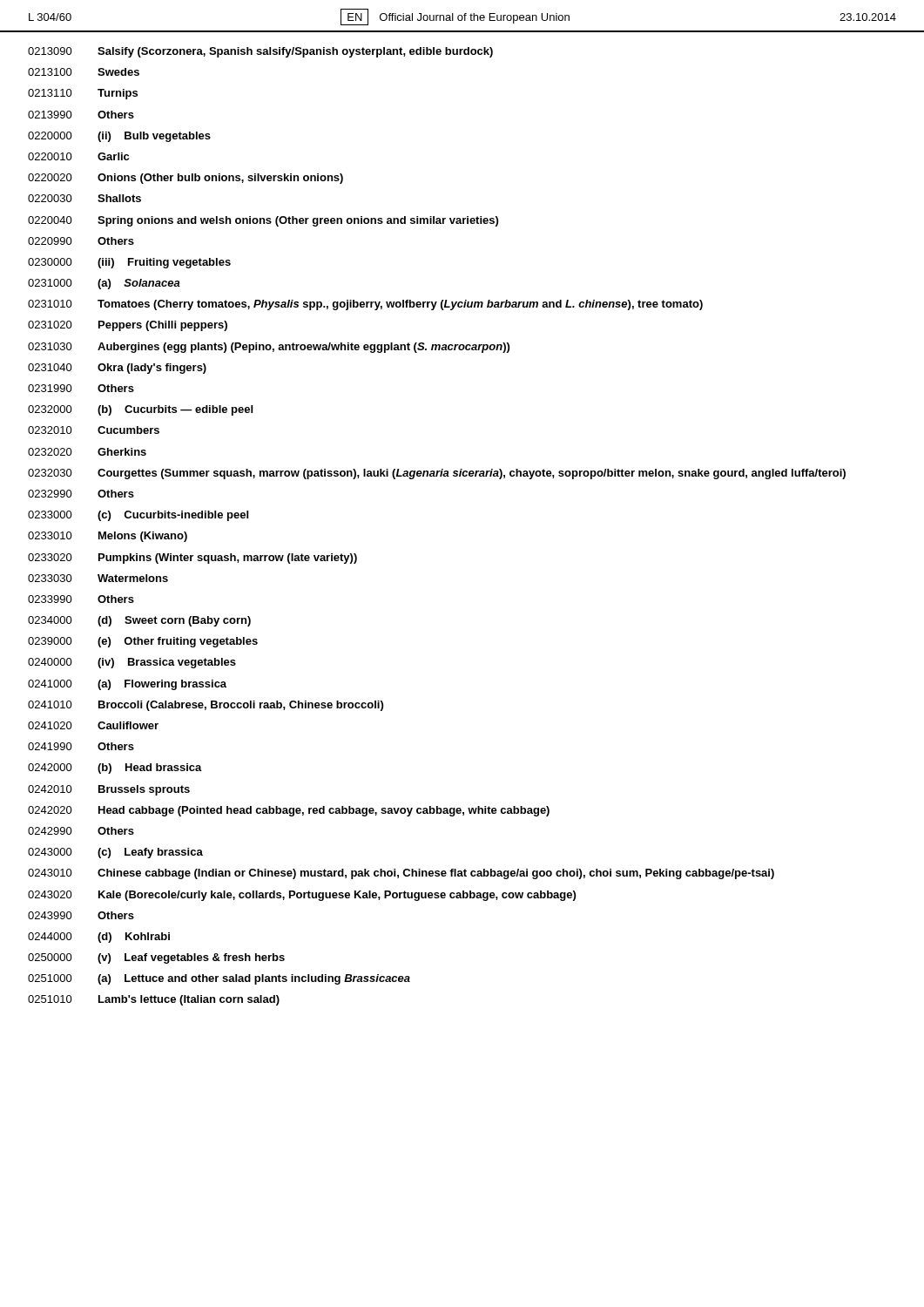The width and height of the screenshot is (924, 1307).
Task: Click on the list item with the text "0243990 Others"
Action: (x=47, y=917)
